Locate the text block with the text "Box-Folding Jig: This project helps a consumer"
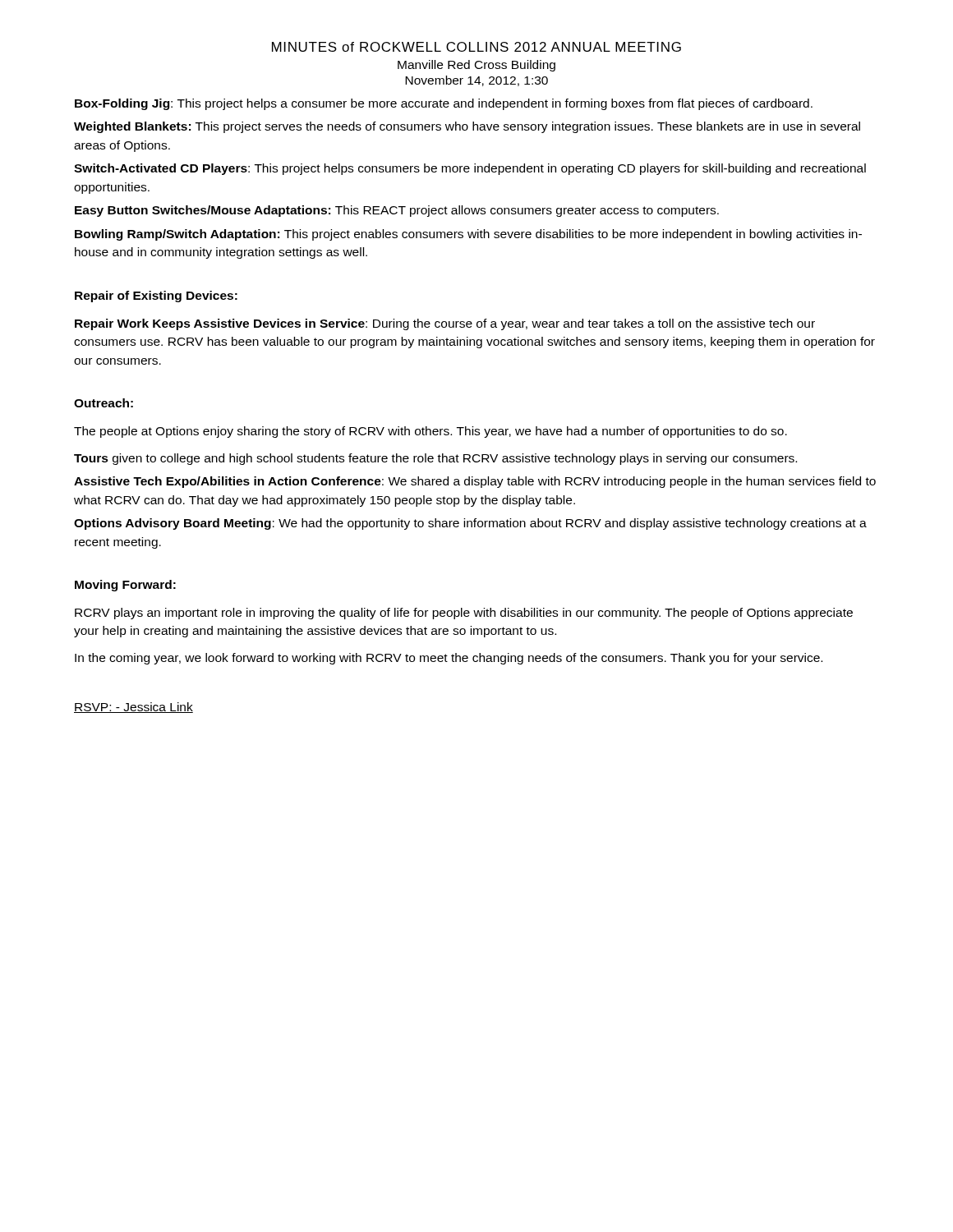 pyautogui.click(x=444, y=103)
